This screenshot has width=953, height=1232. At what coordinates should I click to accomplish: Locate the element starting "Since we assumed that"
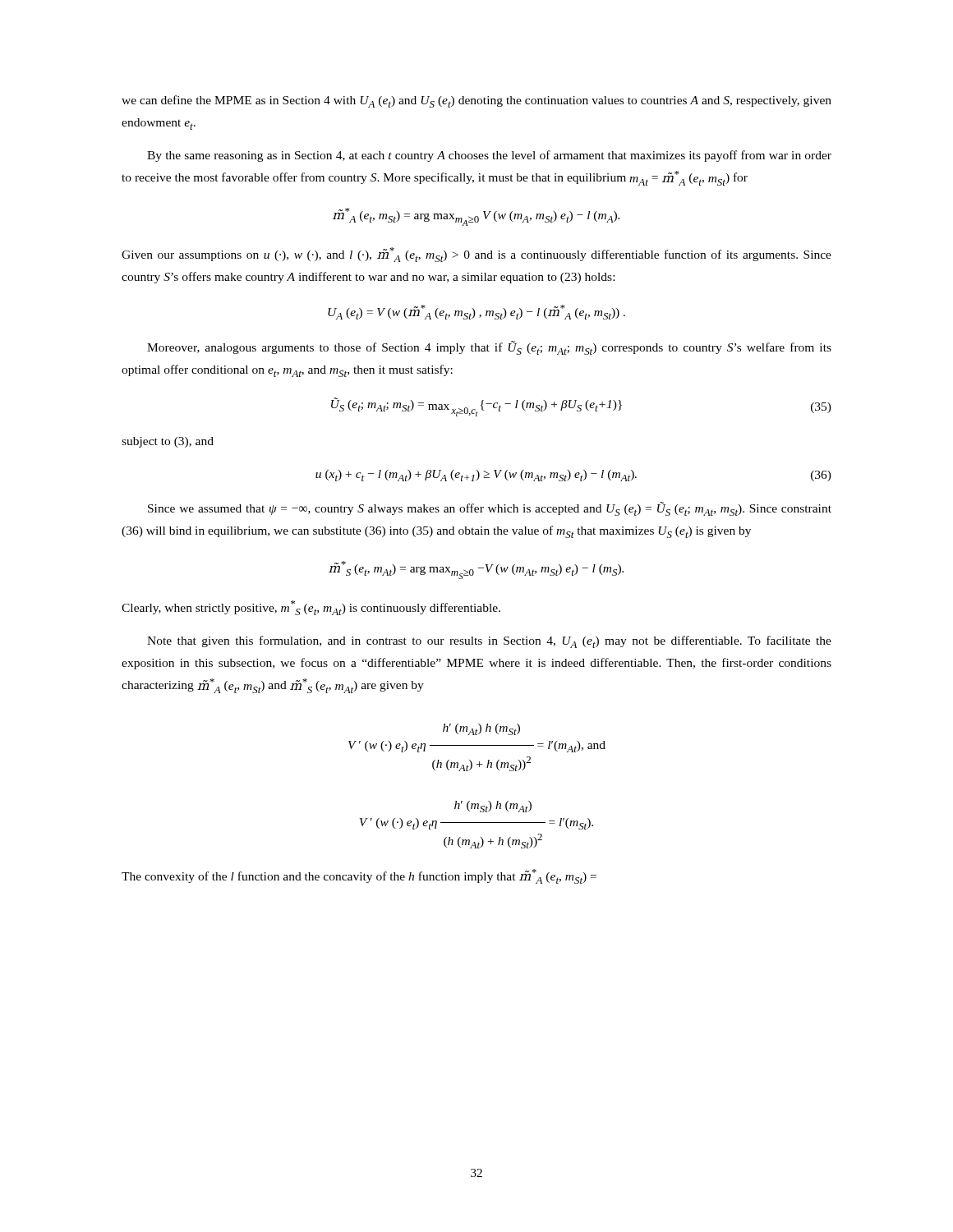click(476, 521)
